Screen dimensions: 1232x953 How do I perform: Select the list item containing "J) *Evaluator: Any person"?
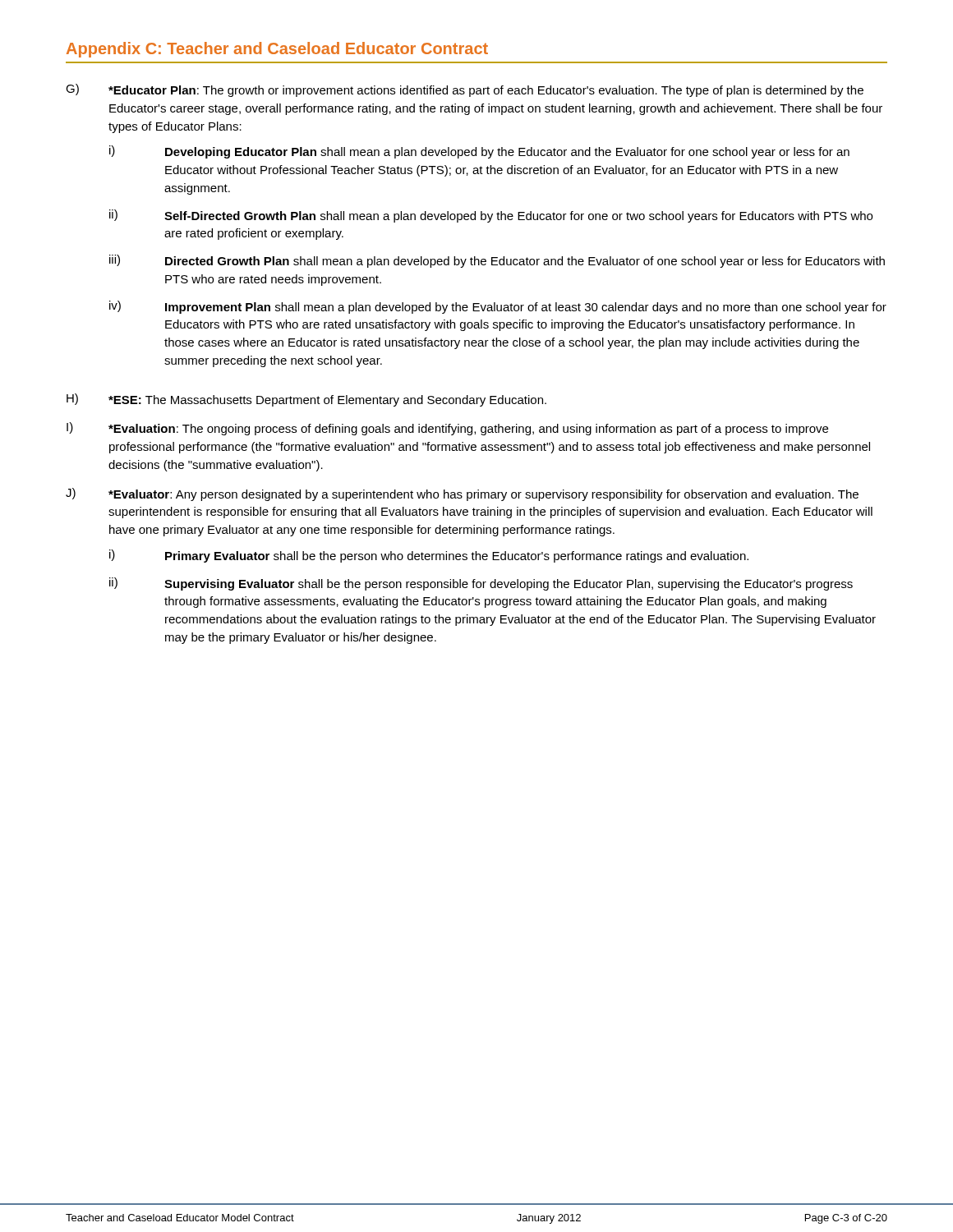click(x=476, y=570)
